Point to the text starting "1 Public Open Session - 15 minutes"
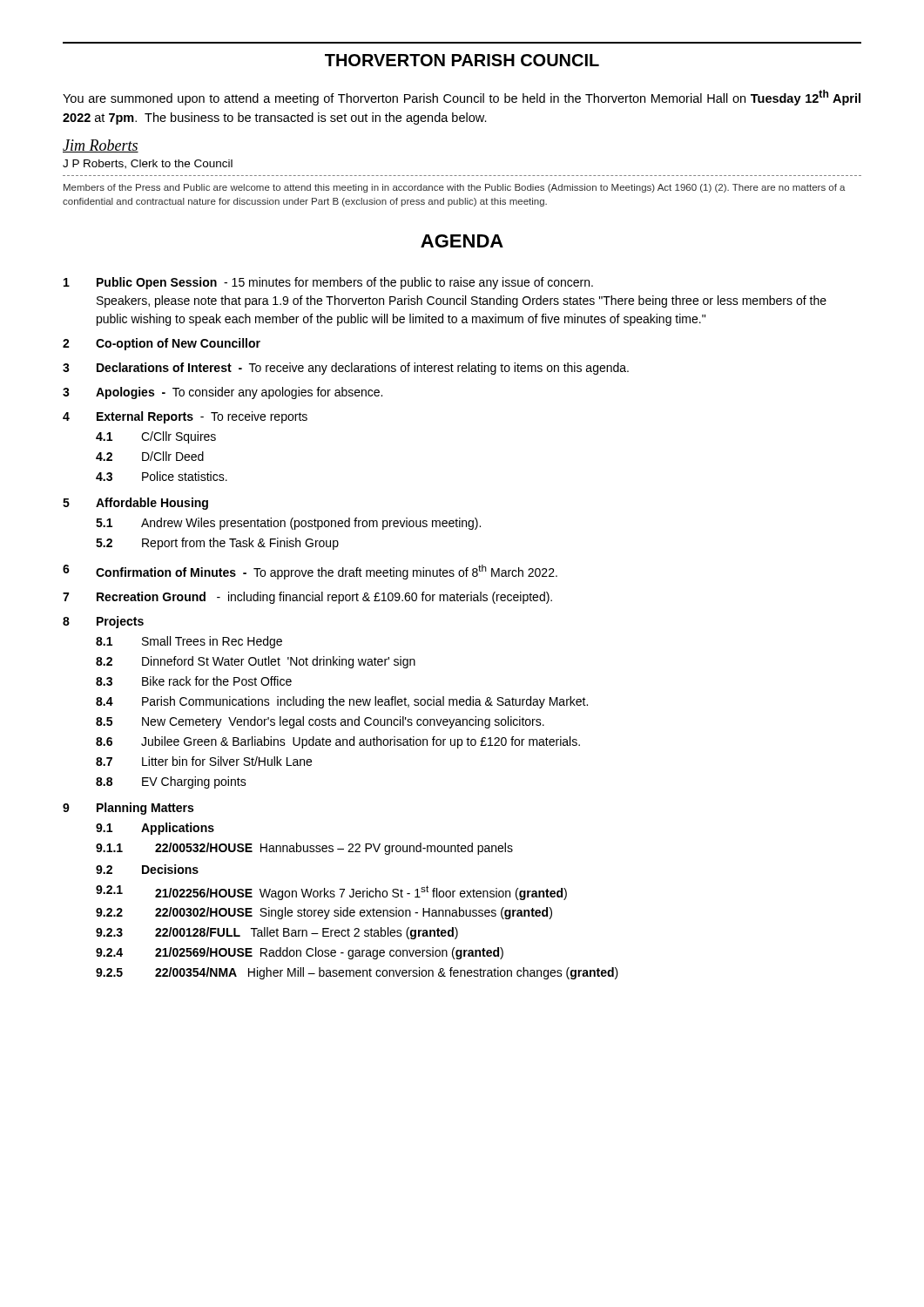Viewport: 924px width, 1307px height. [462, 301]
